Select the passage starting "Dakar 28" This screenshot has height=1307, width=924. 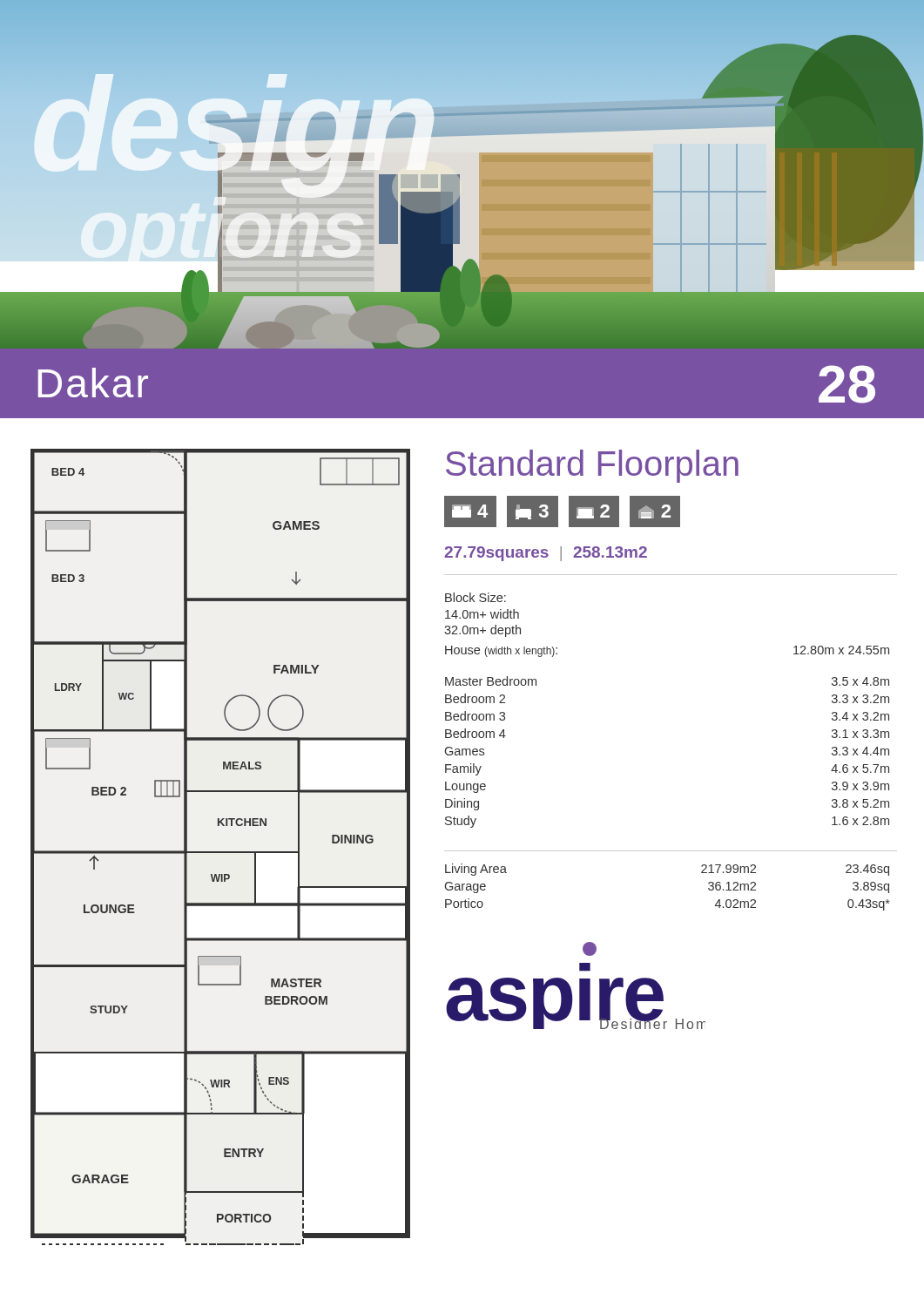click(x=101, y=384)
